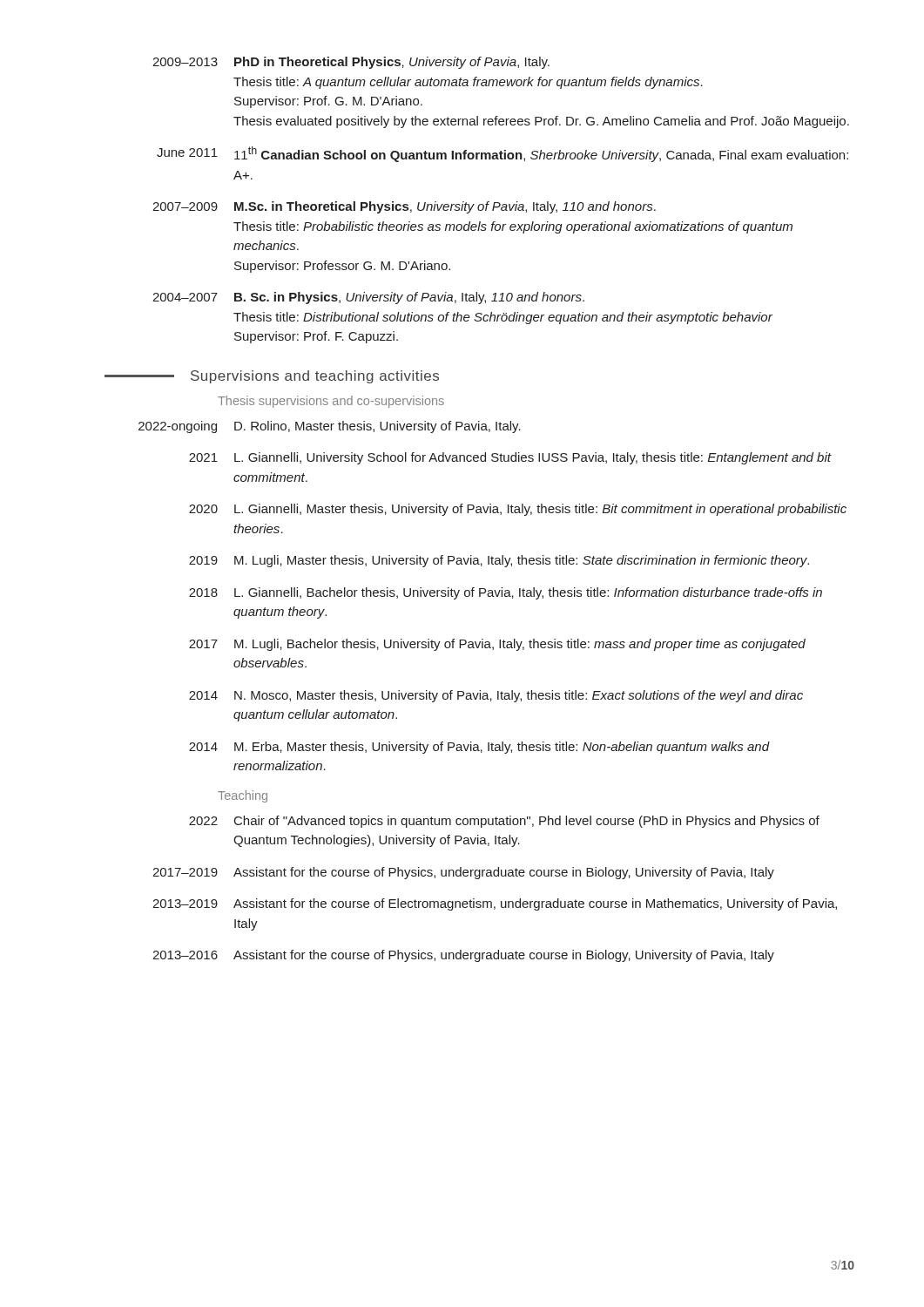924x1307 pixels.
Task: Find the list item that reads "2014 M. Erba, Master thesis, University"
Action: pos(479,756)
